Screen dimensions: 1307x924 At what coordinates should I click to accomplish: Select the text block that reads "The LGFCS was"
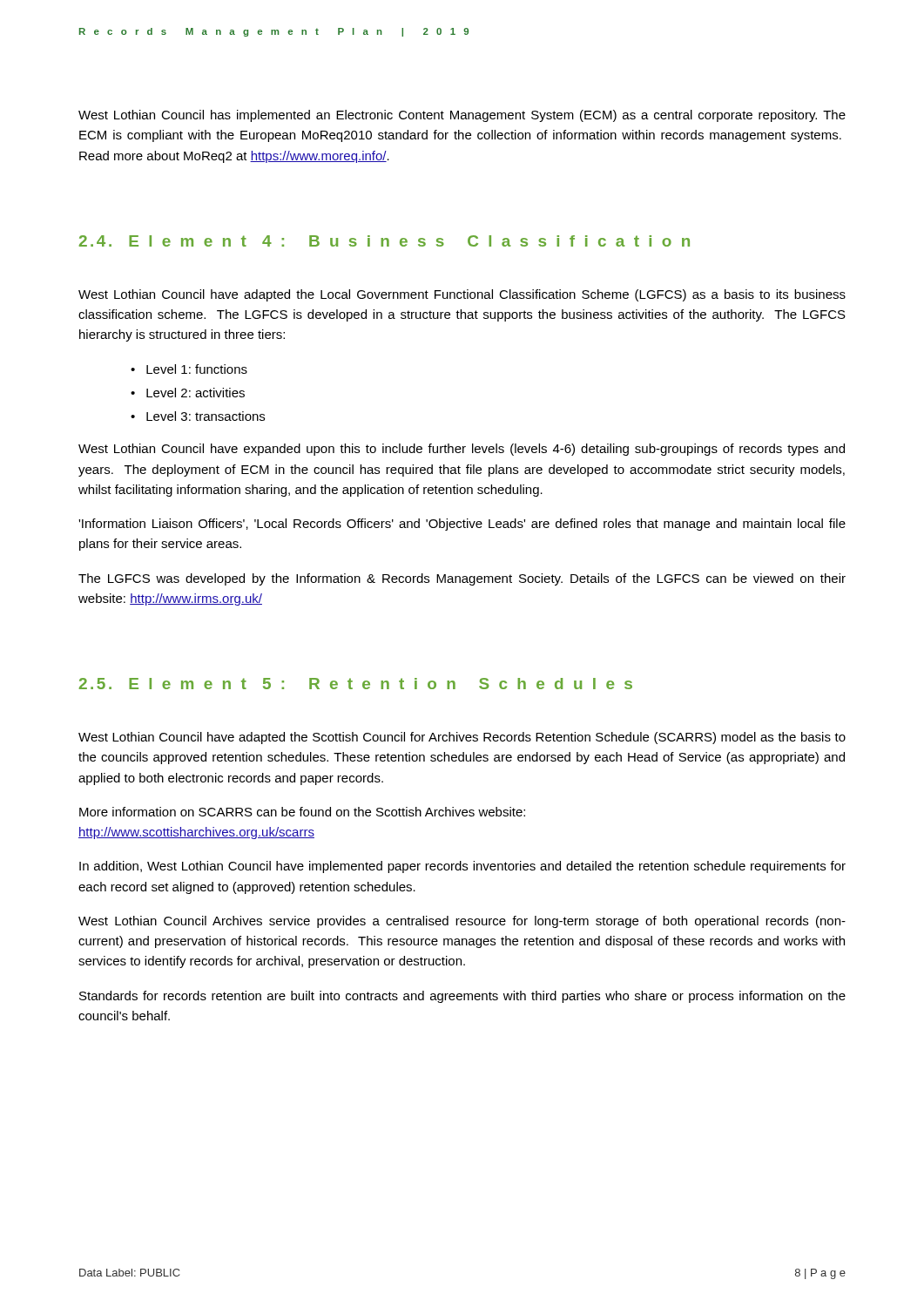point(462,588)
